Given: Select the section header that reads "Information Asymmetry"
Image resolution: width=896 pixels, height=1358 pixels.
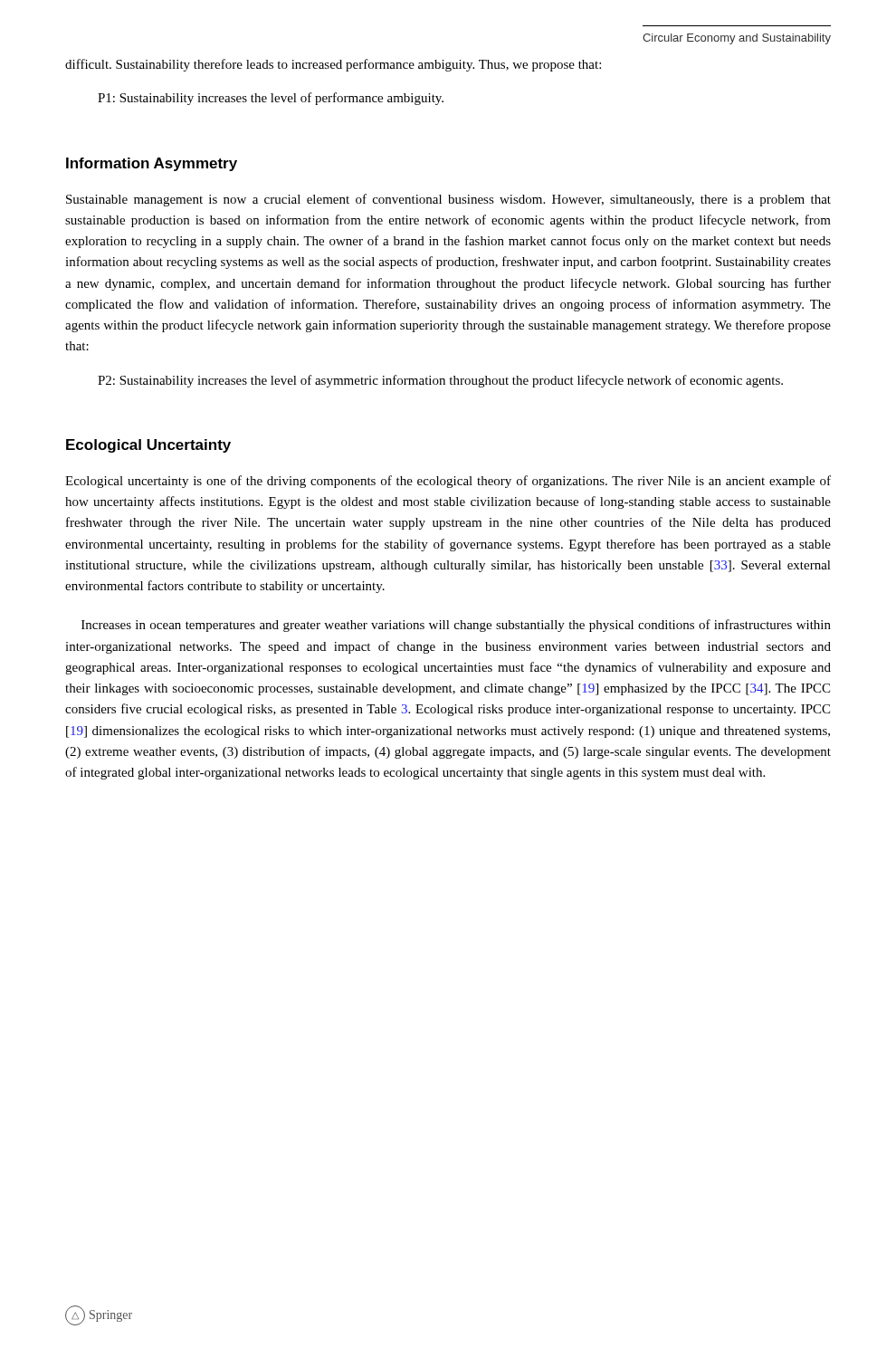Looking at the screenshot, I should pyautogui.click(x=151, y=163).
